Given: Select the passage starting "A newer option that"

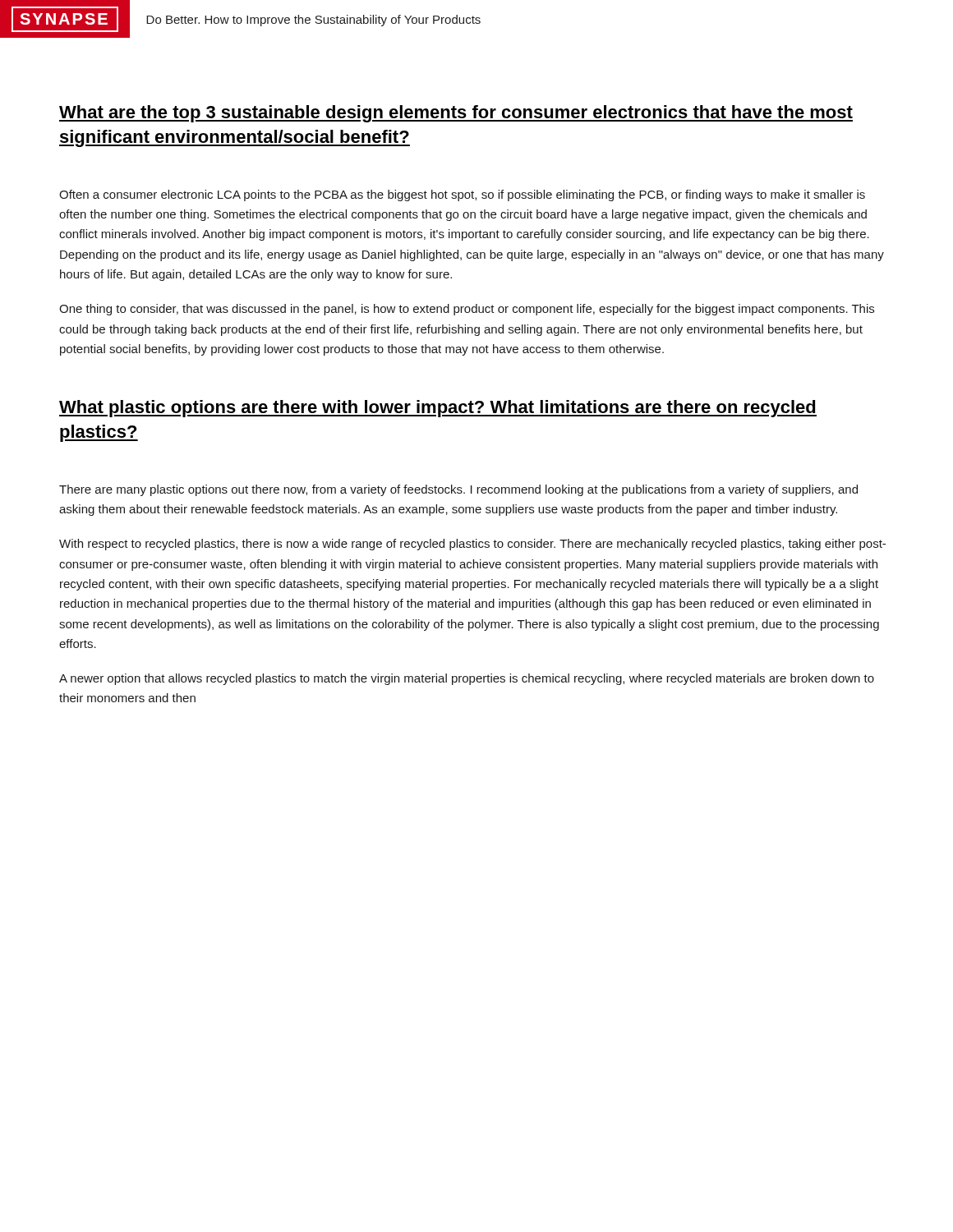Looking at the screenshot, I should click(x=467, y=688).
